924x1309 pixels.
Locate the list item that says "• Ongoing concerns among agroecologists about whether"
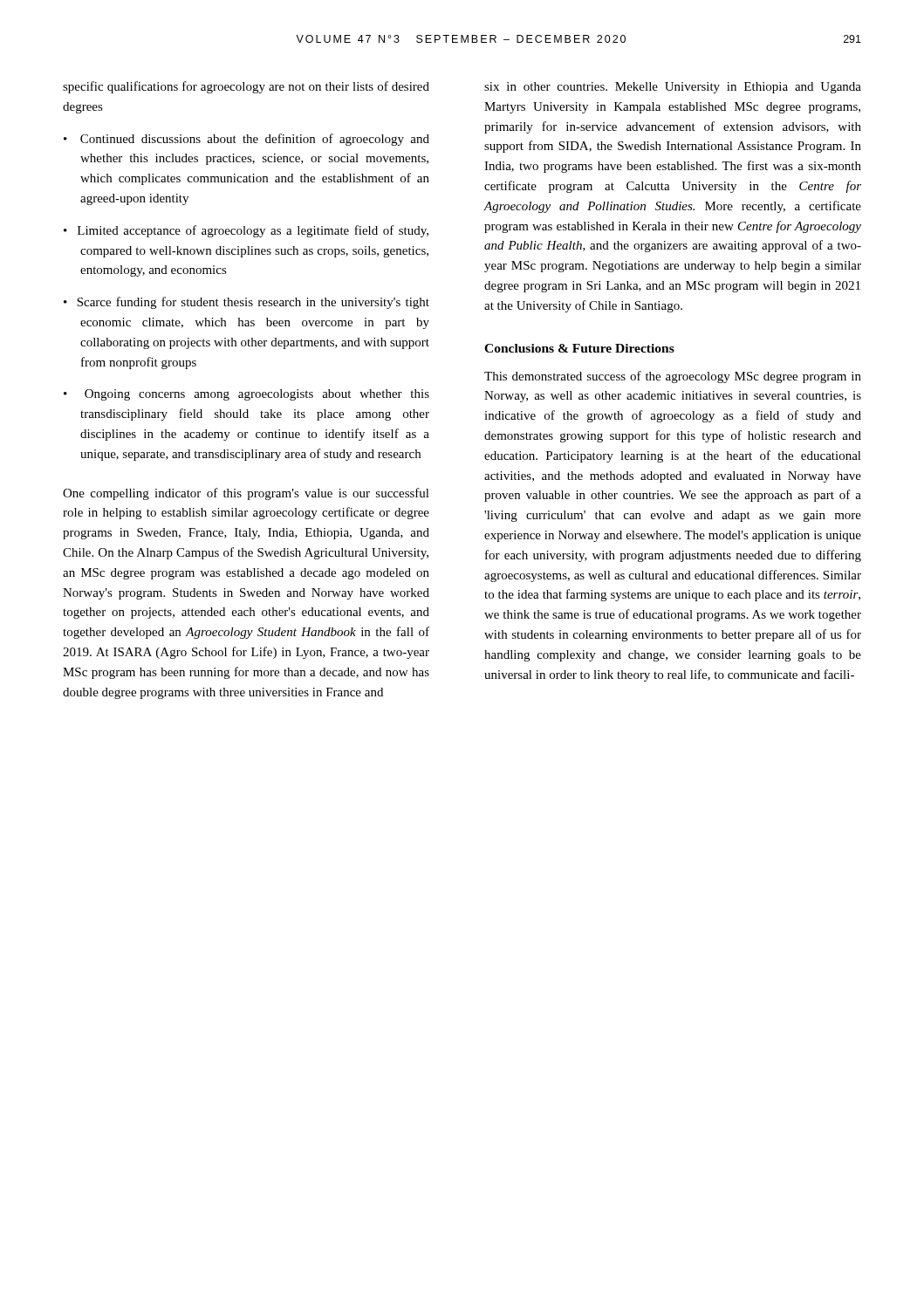(246, 424)
